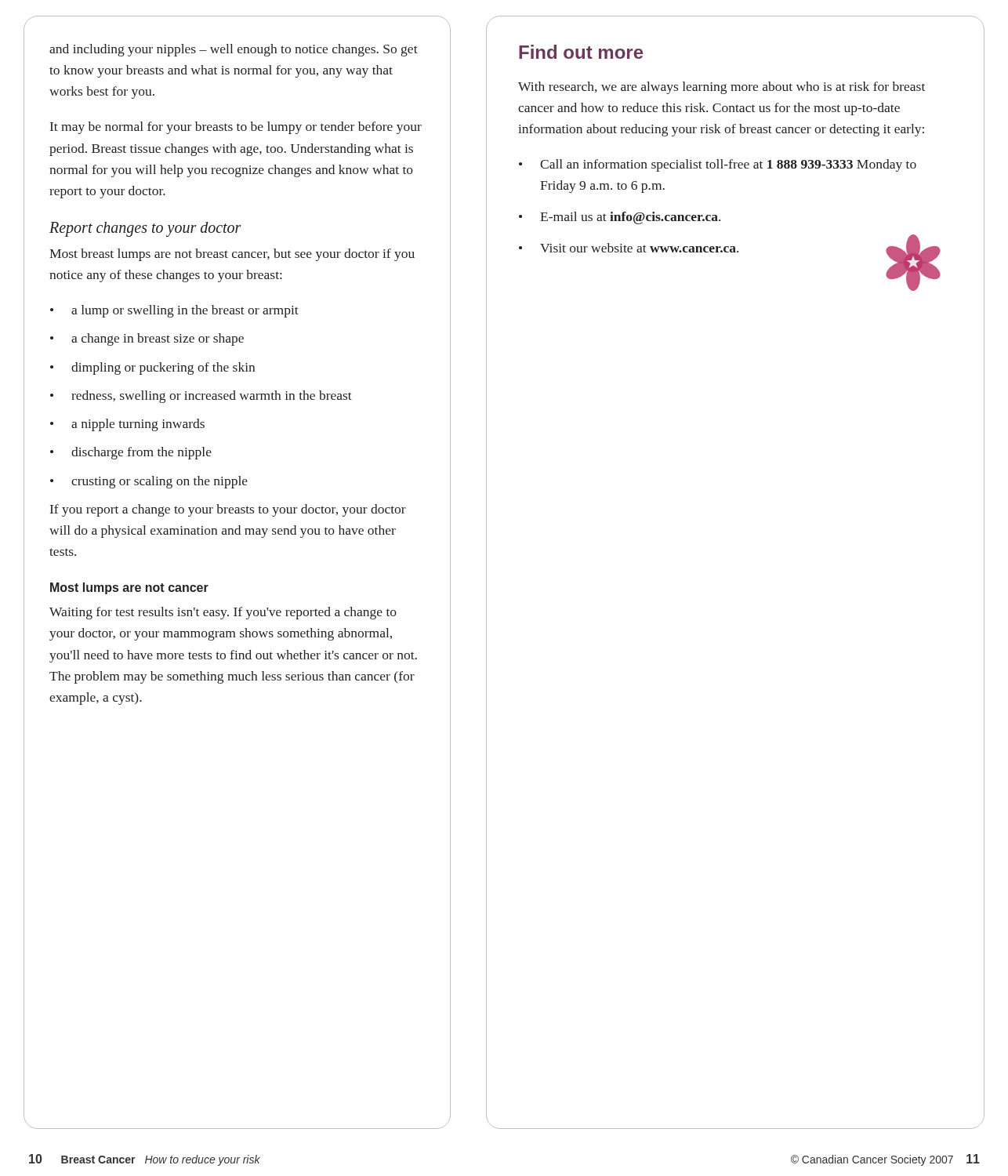Click on the region starting "Most breast lumps are not breast cancer,"
The height and width of the screenshot is (1176, 1008).
coord(237,264)
